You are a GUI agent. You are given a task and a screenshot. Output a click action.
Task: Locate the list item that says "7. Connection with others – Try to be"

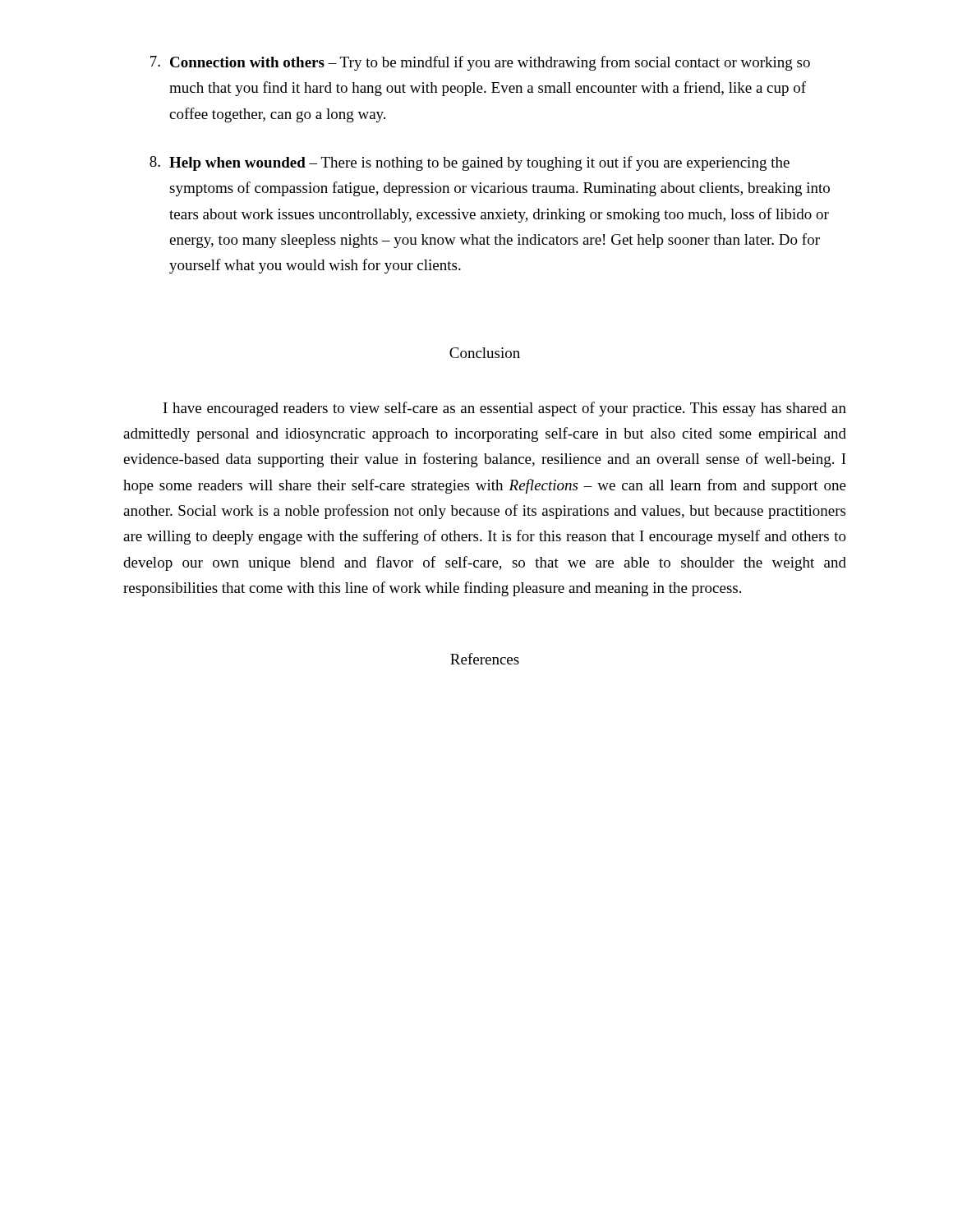[x=485, y=88]
